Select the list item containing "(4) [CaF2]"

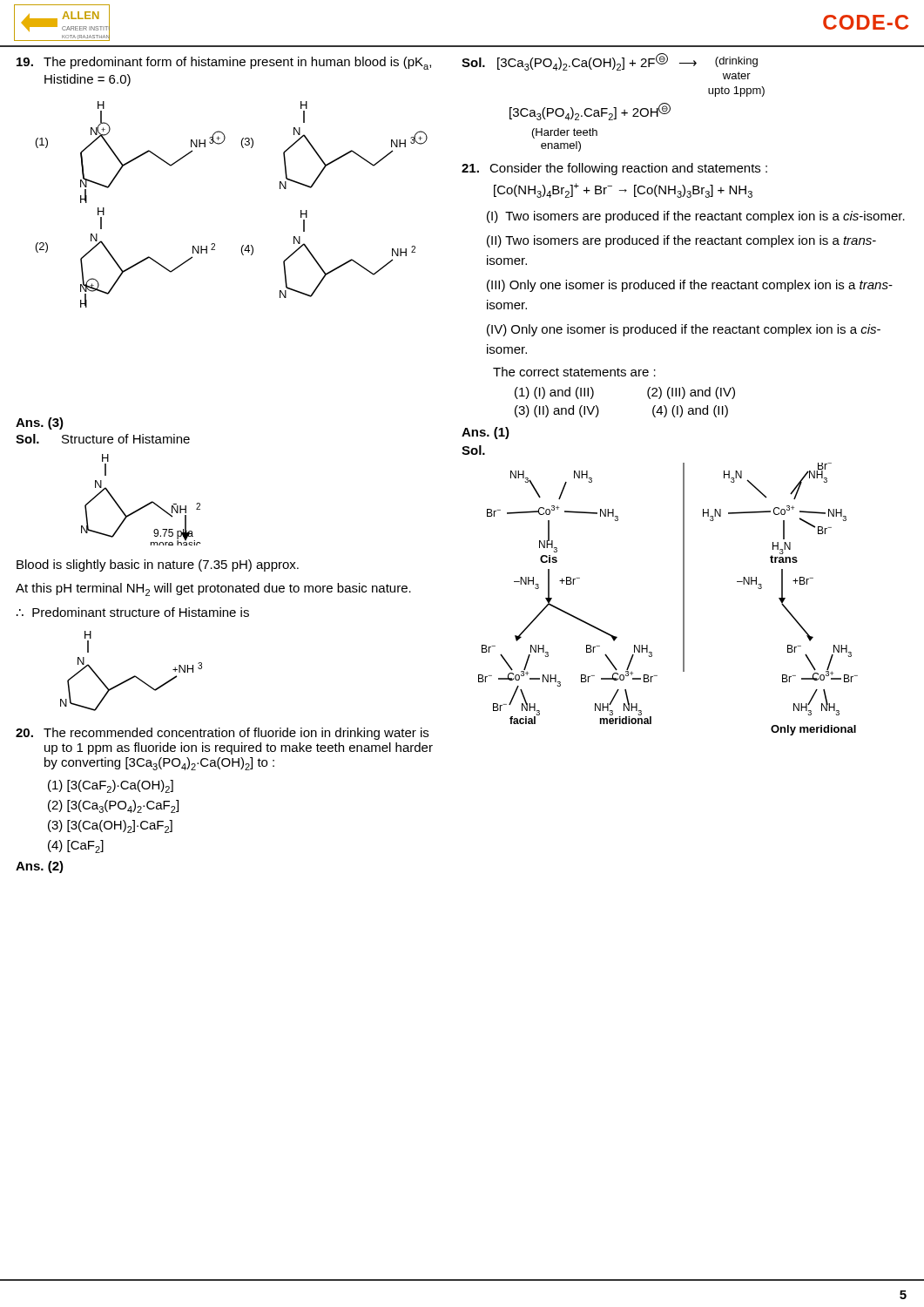pos(75,846)
